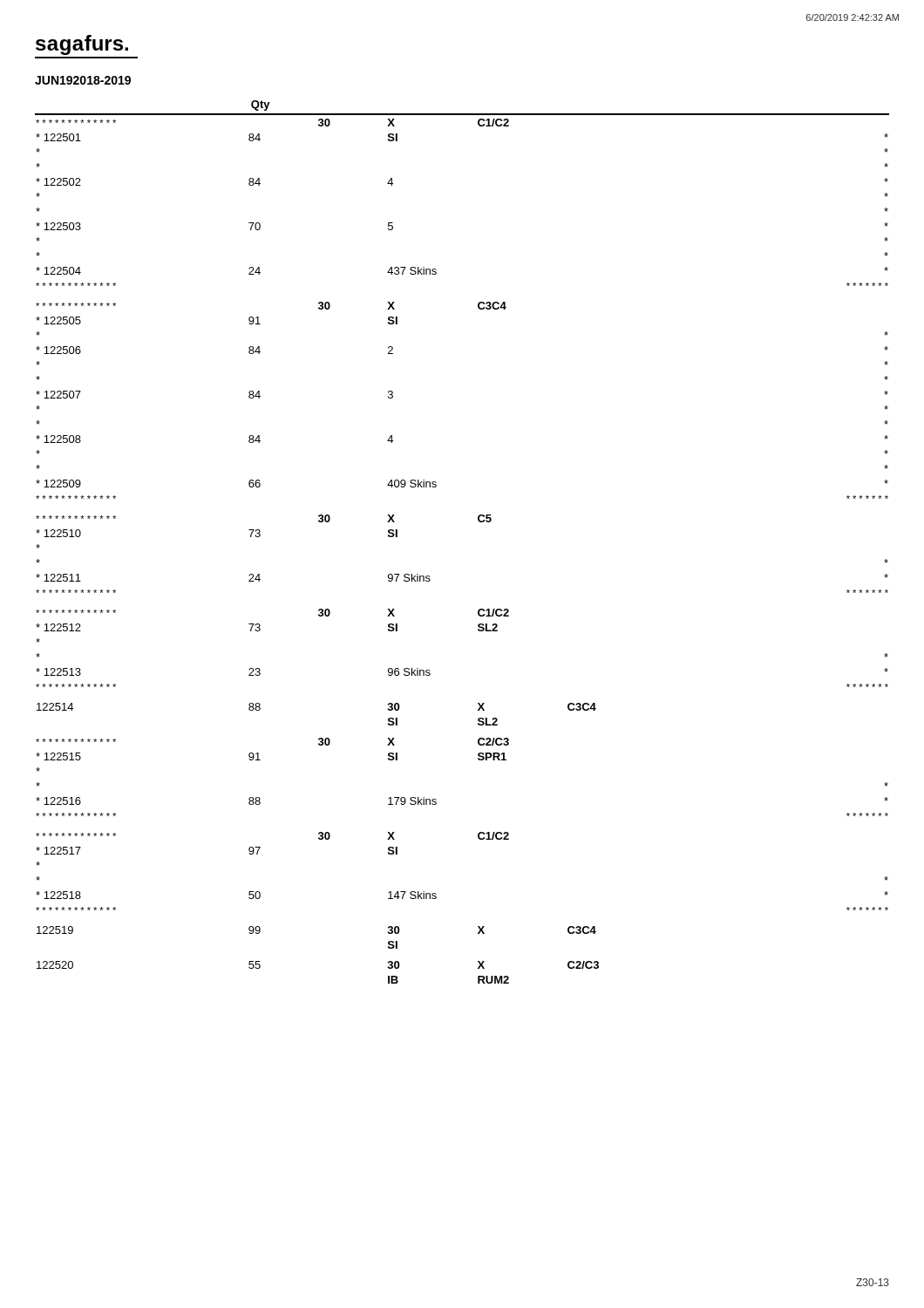Locate the logo
The width and height of the screenshot is (924, 1308).
click(86, 45)
